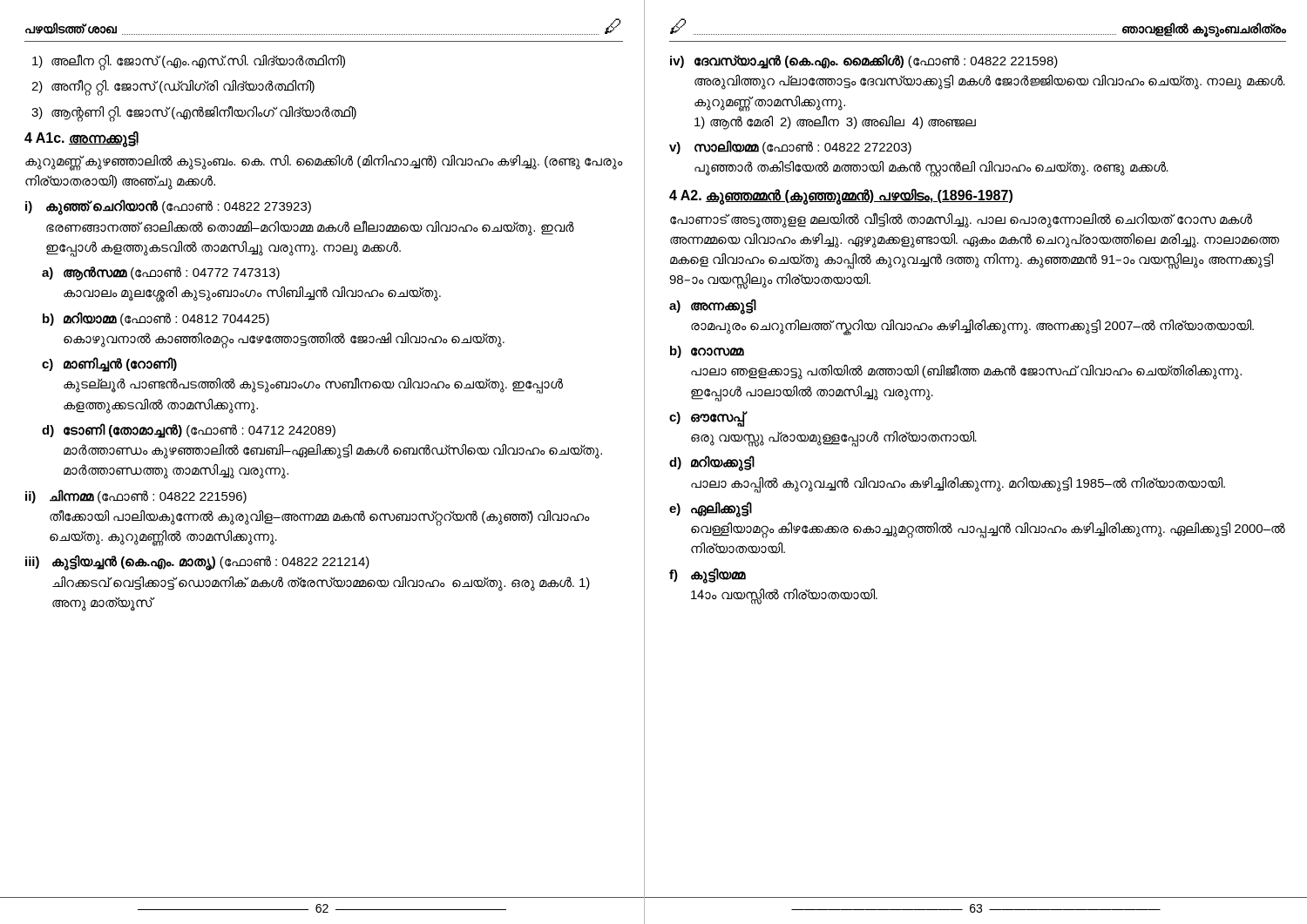Locate the text block with the text "c) ഔസേപ്പ് ഒരു വയസ്സു"
The image size is (1307, 924).
point(823,427)
